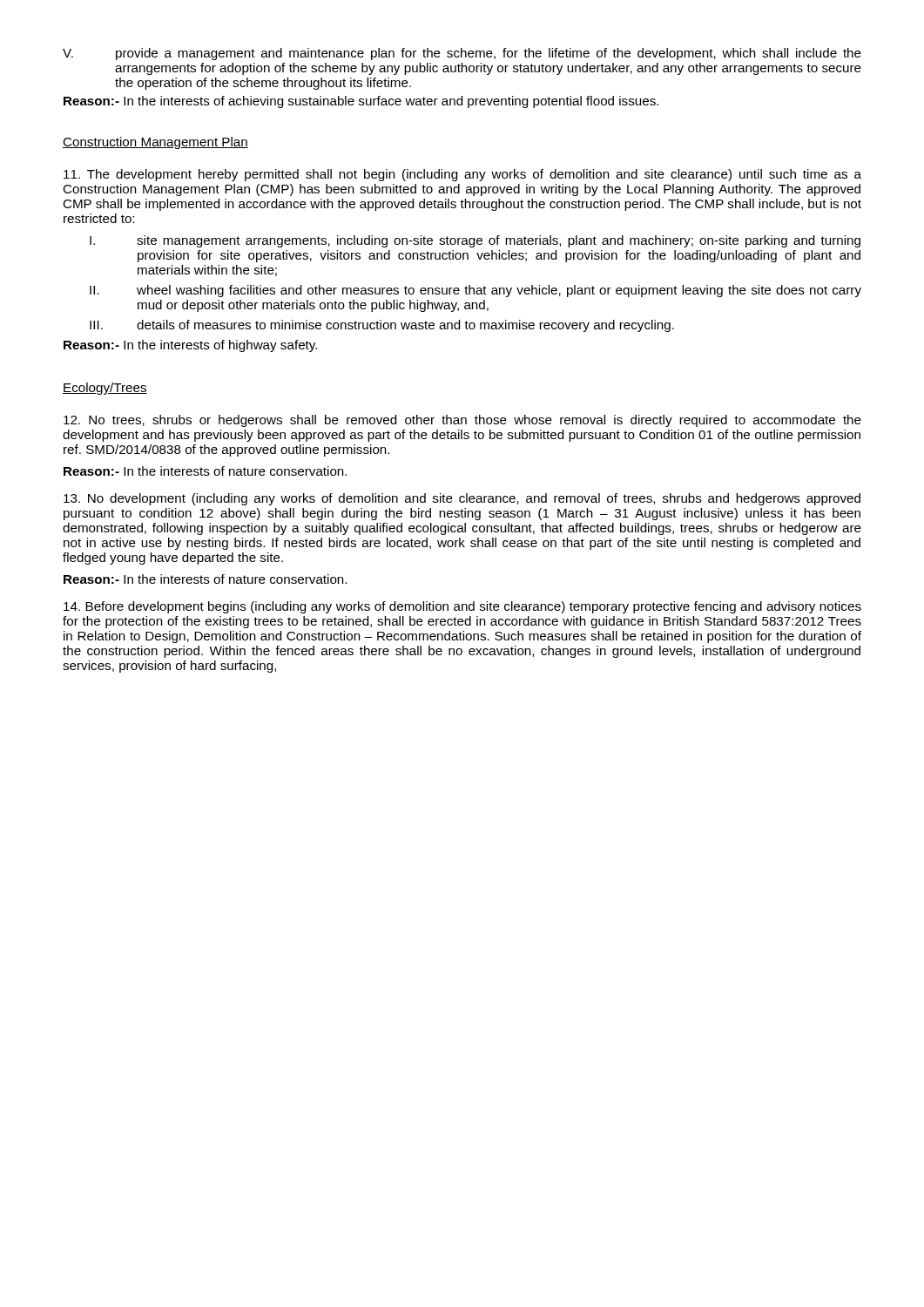Locate the element starting "III. details of measures to minimise construction"
The width and height of the screenshot is (924, 1307).
coord(462,325)
